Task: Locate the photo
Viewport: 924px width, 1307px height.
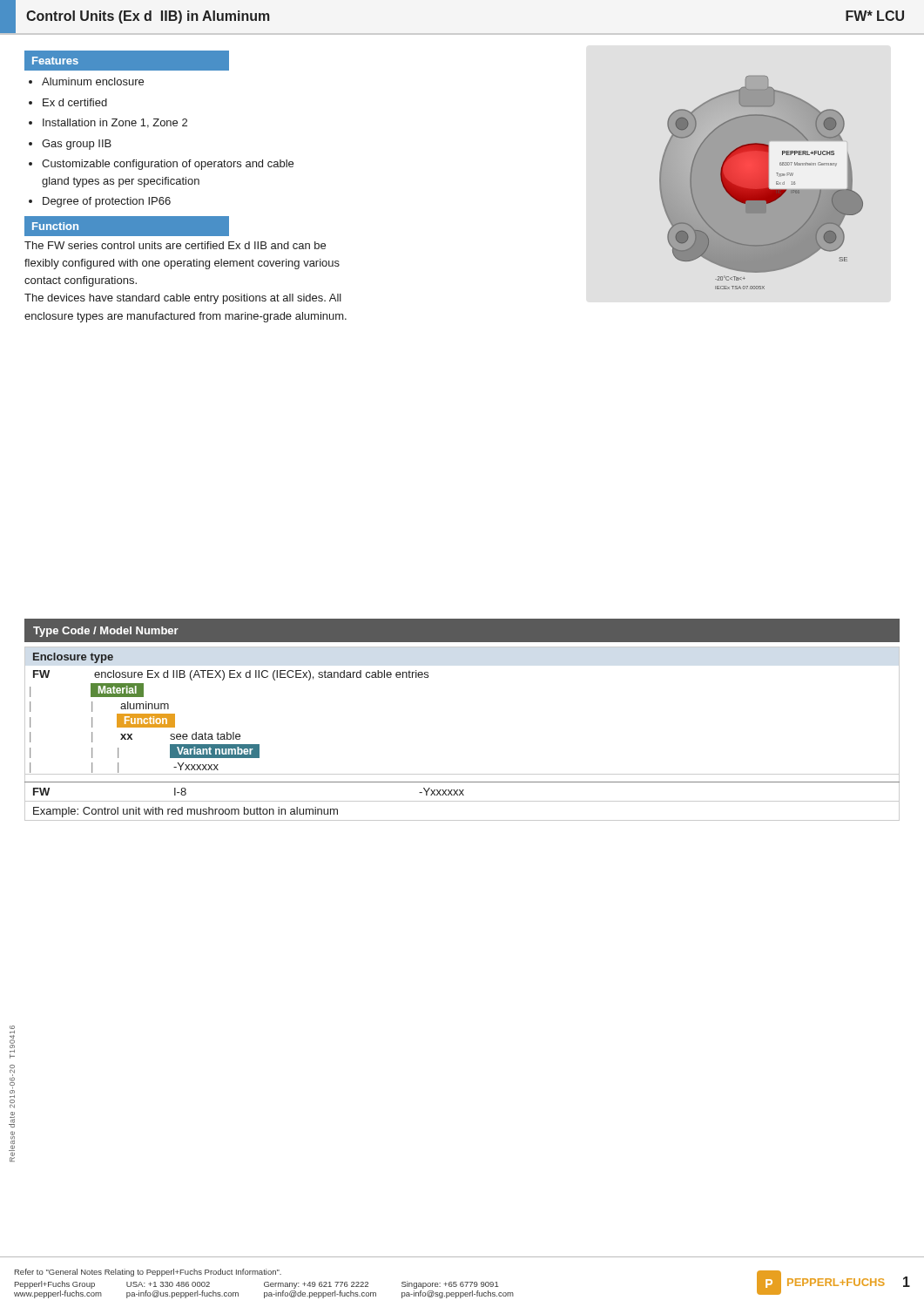Action: click(x=739, y=174)
